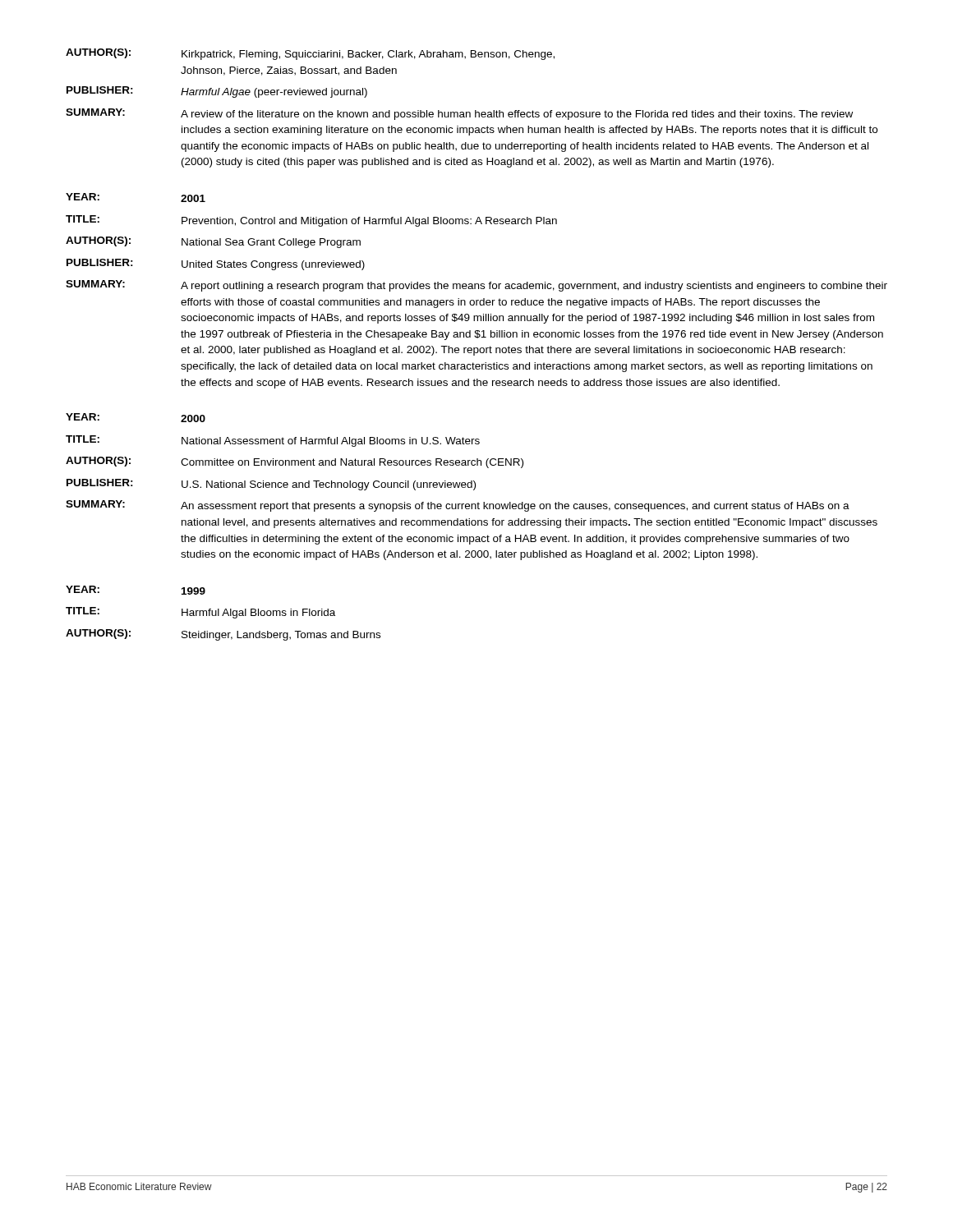953x1232 pixels.
Task: Locate the list item that reads "TITLE: National Assessment"
Action: 476,440
